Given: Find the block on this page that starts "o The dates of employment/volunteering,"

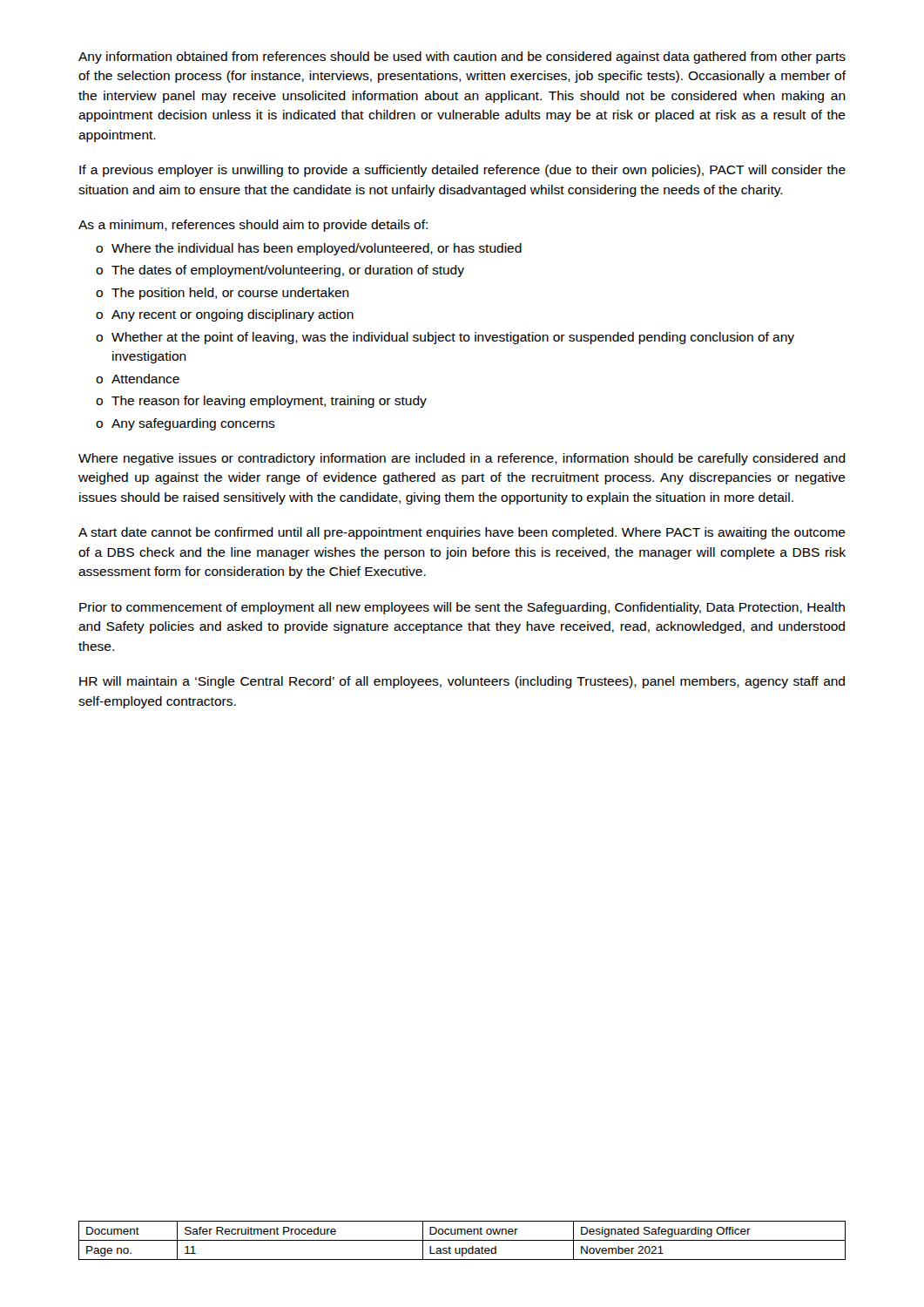Looking at the screenshot, I should [462, 271].
